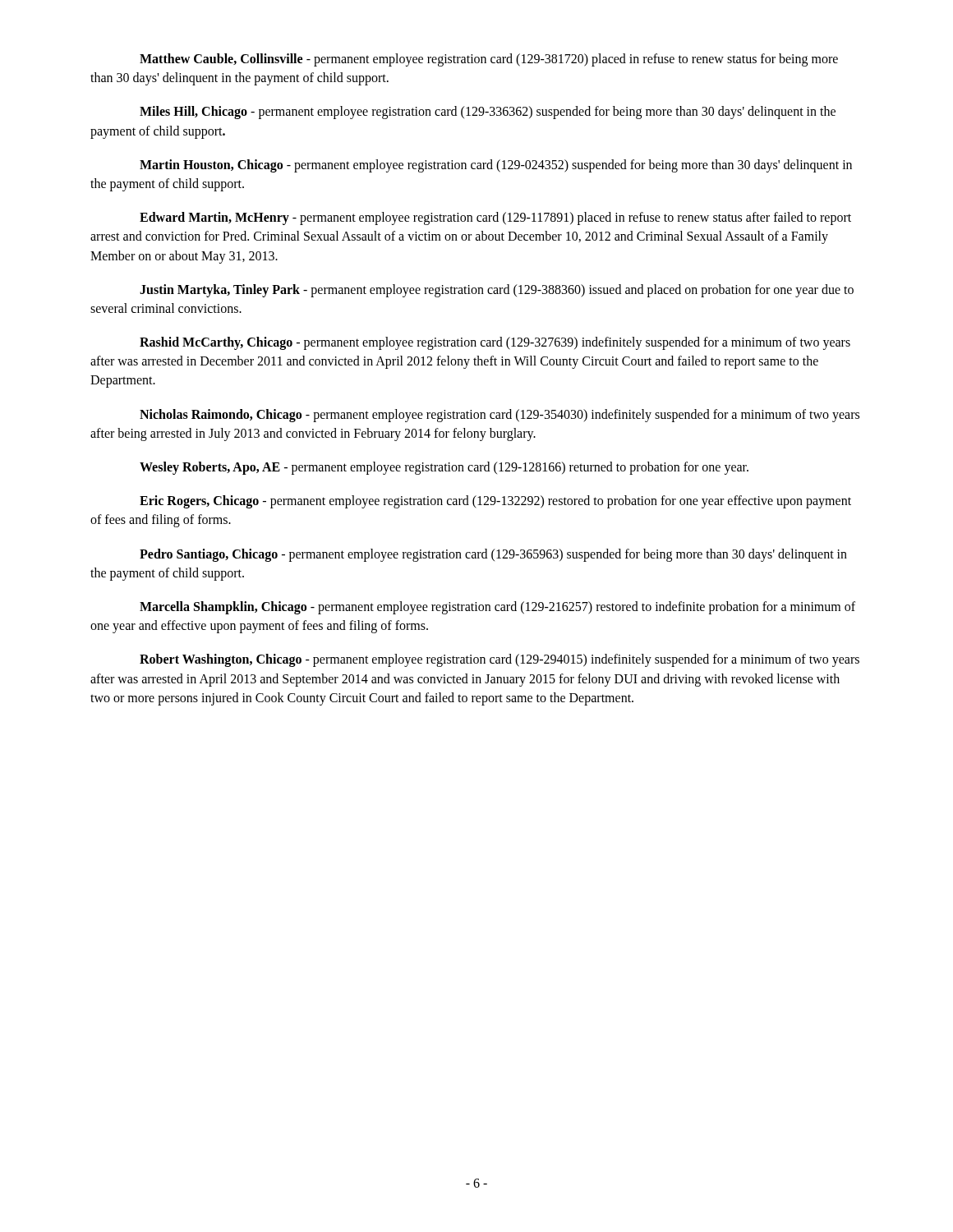Find the block on this page that starts "Miles Hill, Chicago - permanent employee"

coord(476,121)
